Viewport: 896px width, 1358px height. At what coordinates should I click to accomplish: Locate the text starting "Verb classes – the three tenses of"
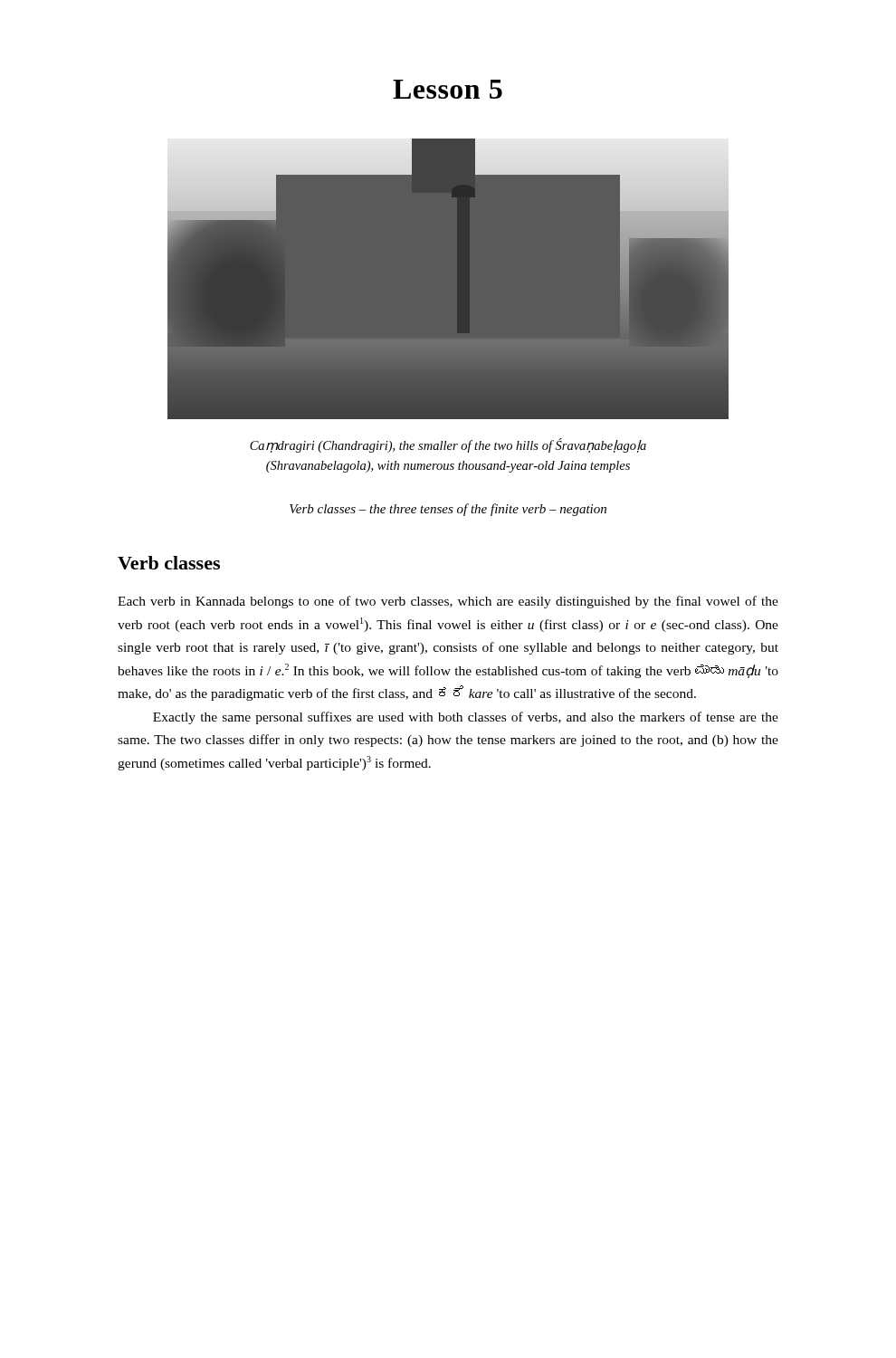448,509
